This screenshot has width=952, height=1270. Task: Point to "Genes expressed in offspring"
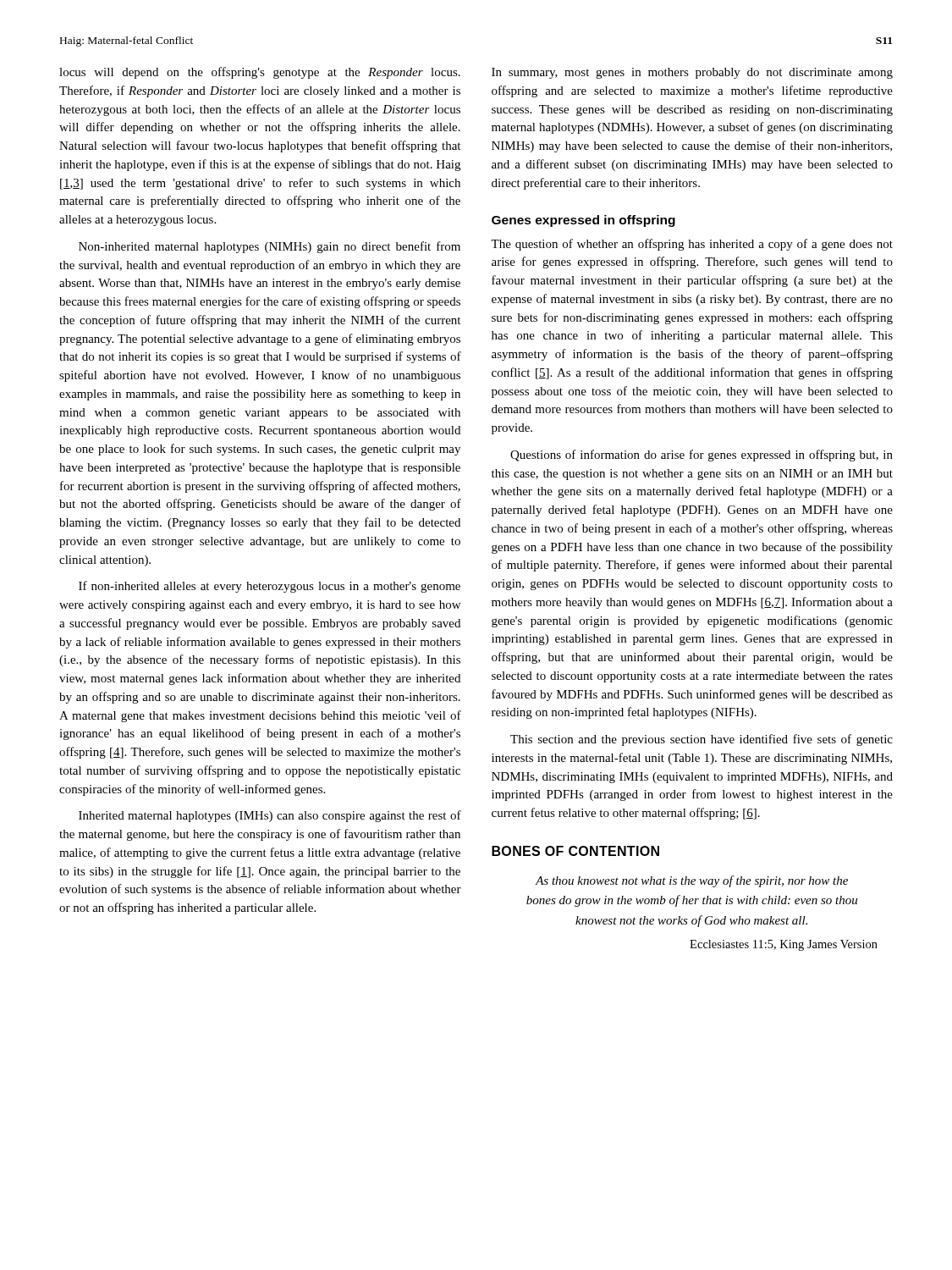coord(583,221)
